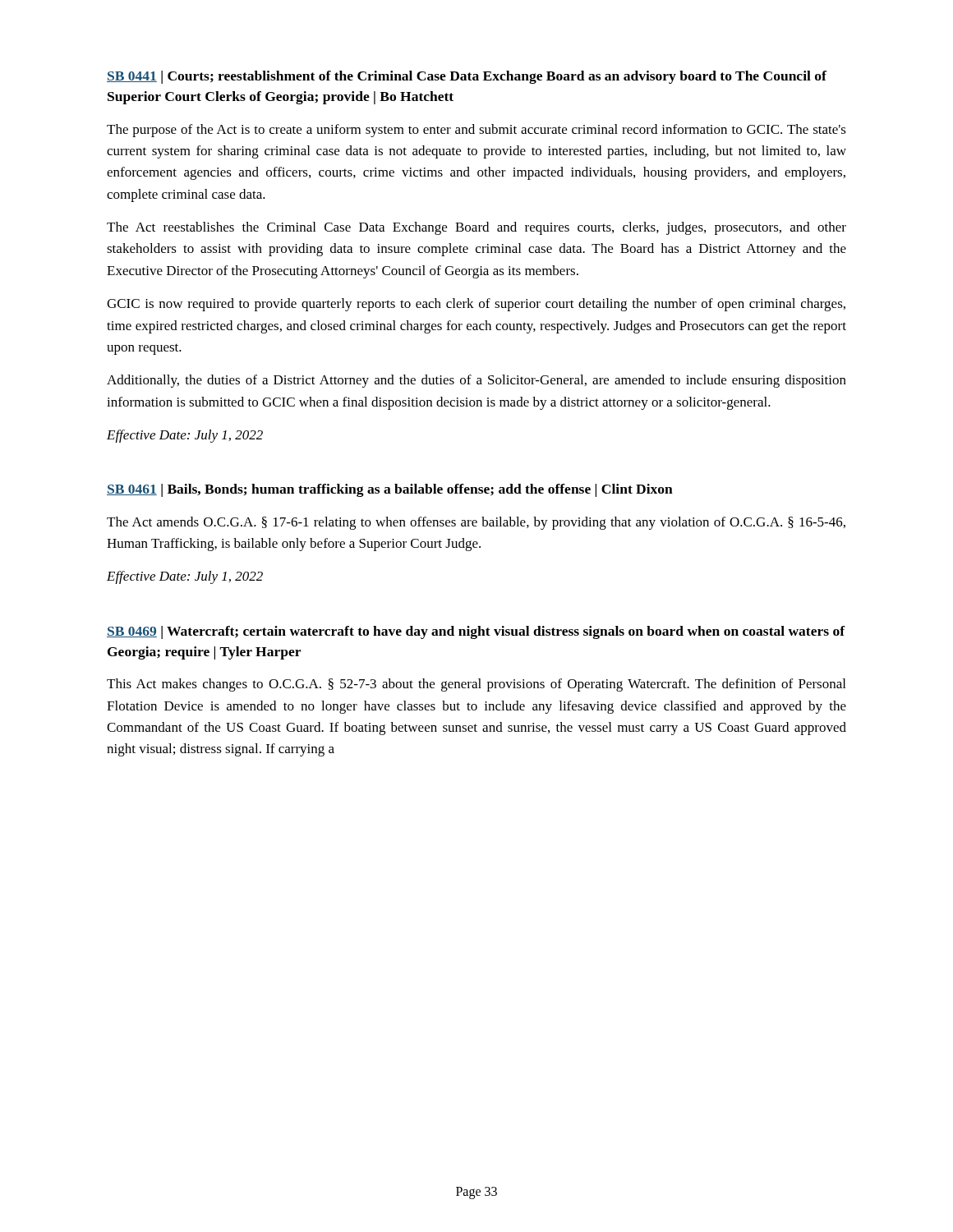Screen dimensions: 1232x953
Task: Find the text starting "The Act reestablishes the Criminal"
Action: point(476,249)
